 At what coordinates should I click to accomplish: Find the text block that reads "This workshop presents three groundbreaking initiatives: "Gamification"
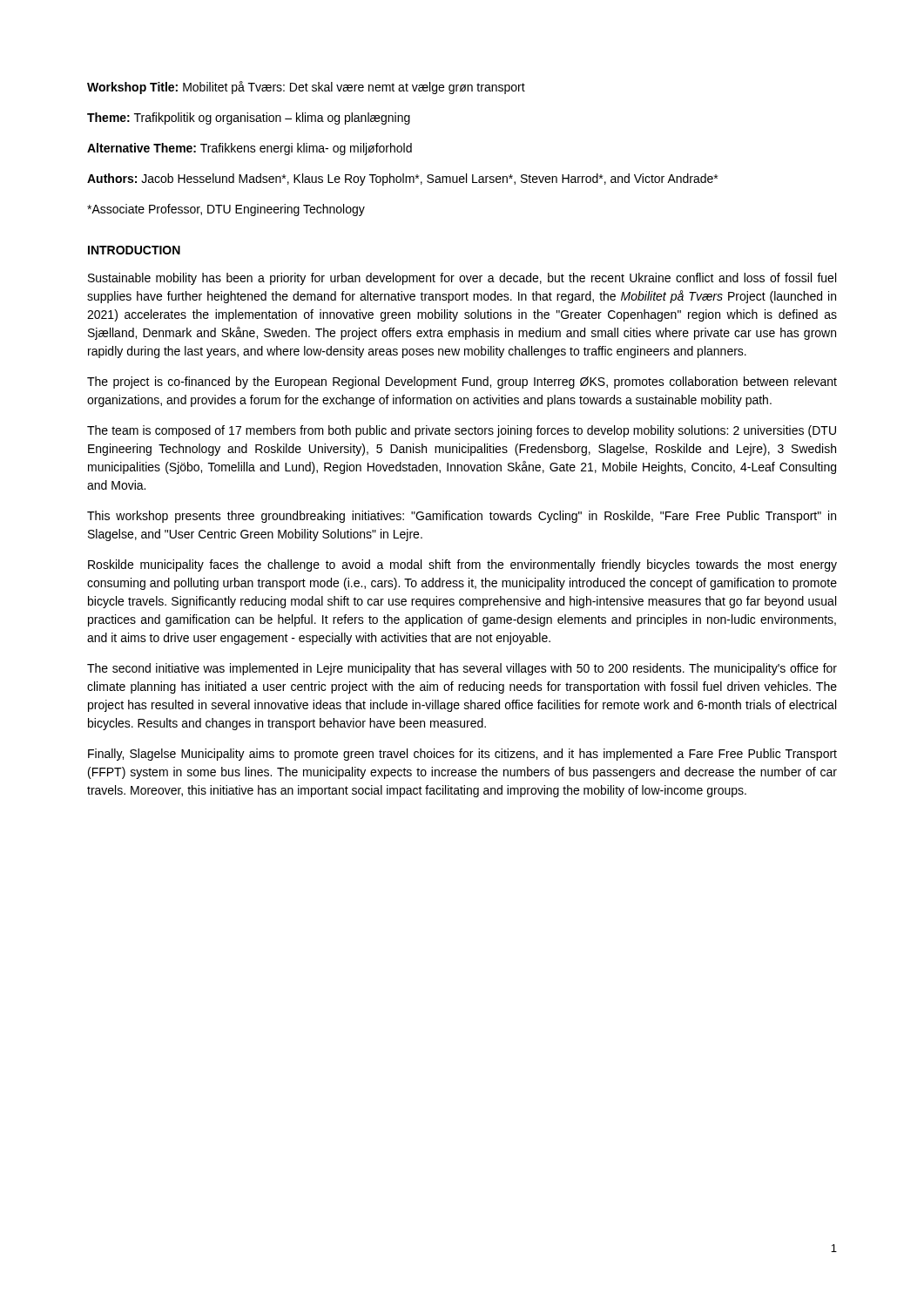[462, 525]
